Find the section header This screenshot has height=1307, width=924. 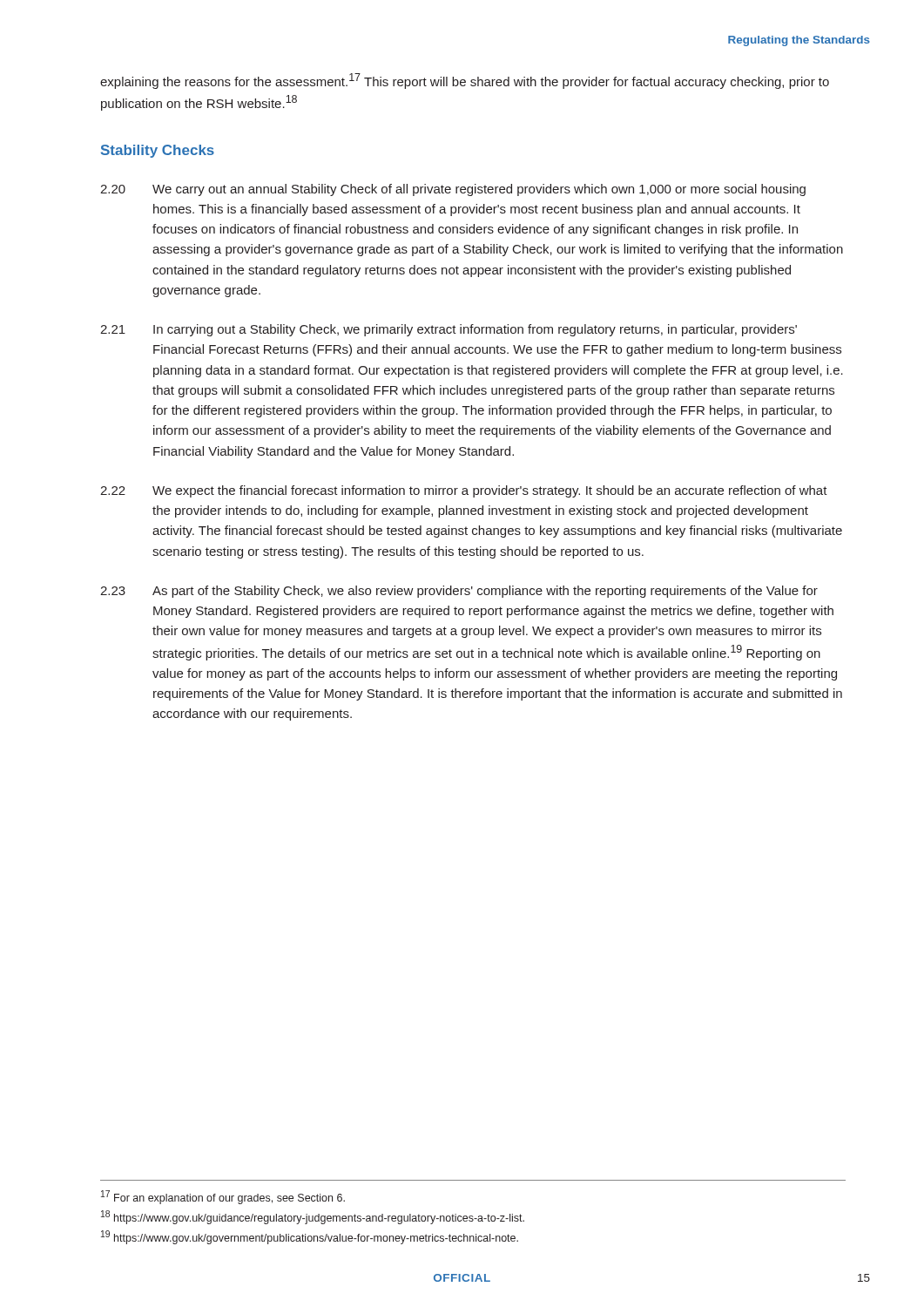coord(157,150)
